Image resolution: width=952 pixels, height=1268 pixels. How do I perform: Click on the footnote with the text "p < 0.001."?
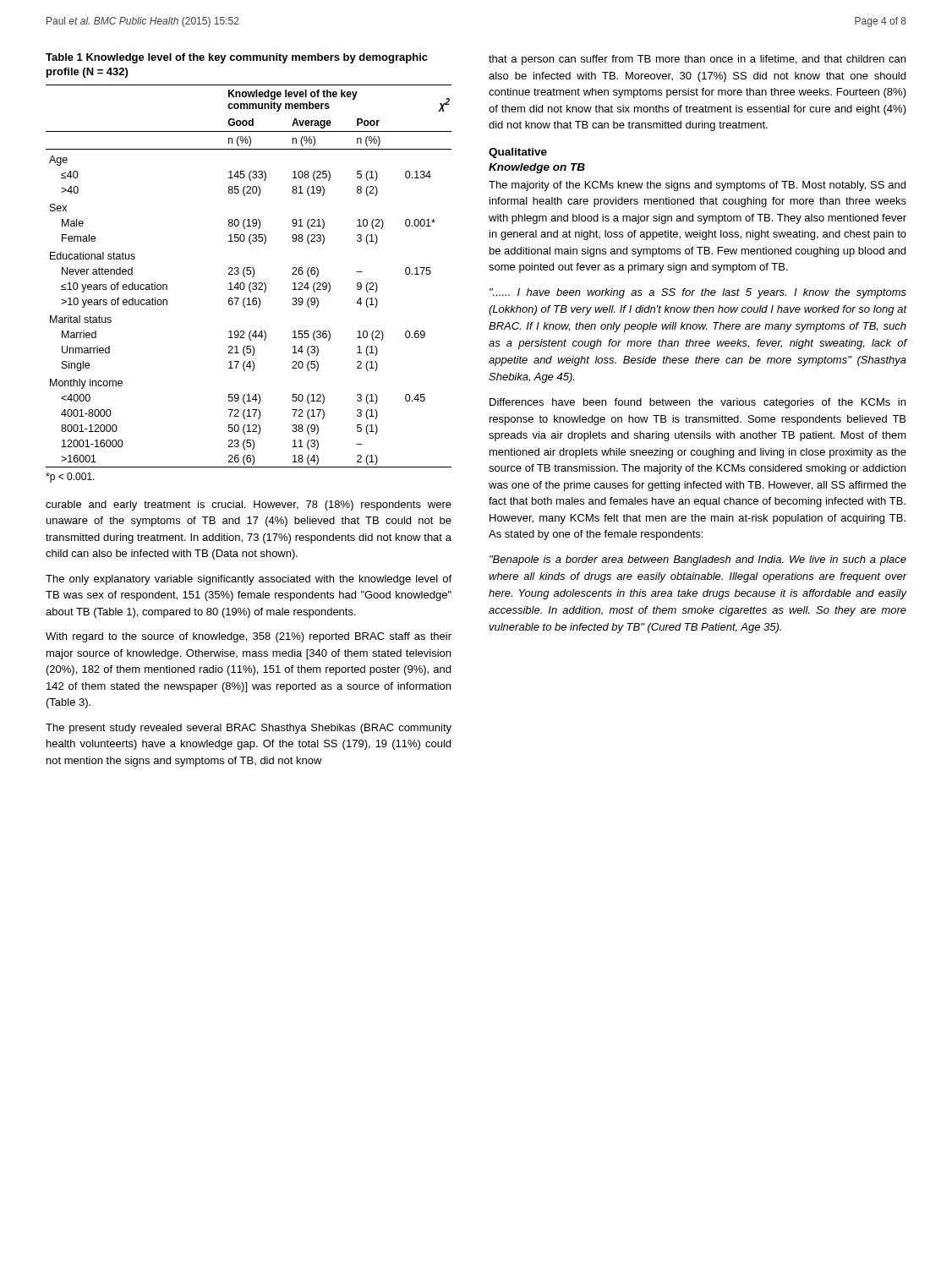pos(70,477)
